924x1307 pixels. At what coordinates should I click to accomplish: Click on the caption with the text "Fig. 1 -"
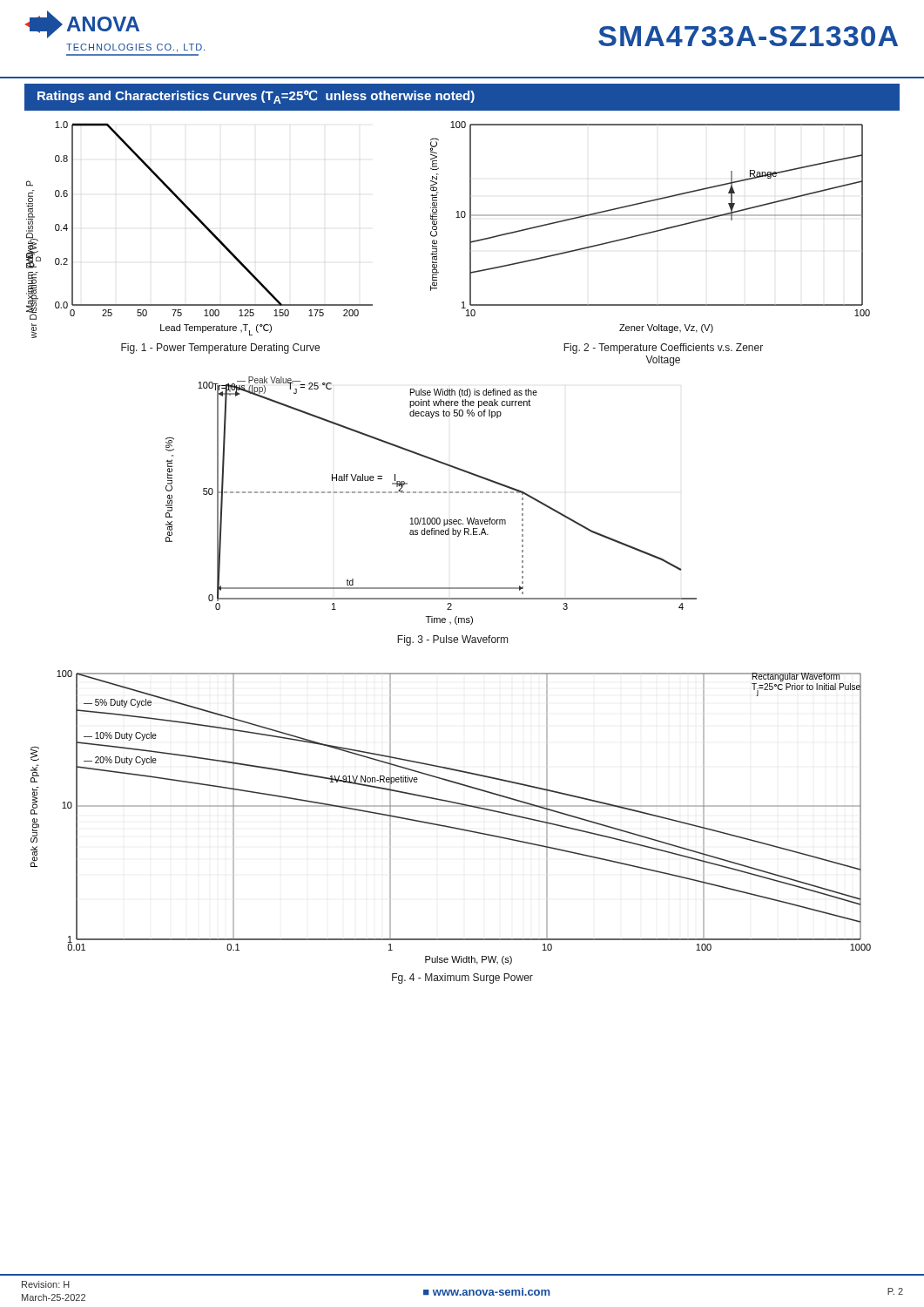pyautogui.click(x=220, y=348)
